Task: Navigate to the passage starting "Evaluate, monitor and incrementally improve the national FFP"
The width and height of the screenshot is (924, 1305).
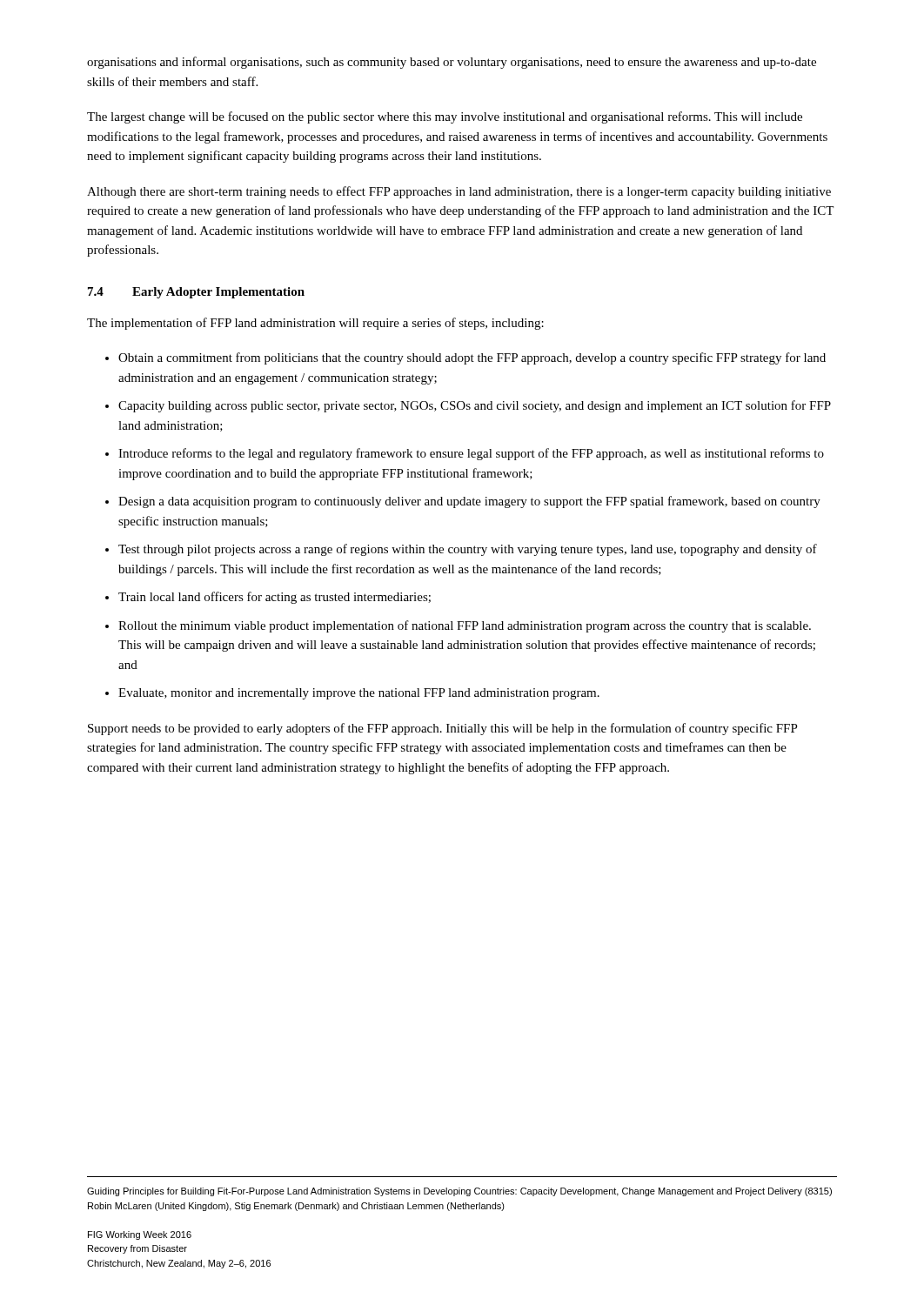Action: [359, 692]
